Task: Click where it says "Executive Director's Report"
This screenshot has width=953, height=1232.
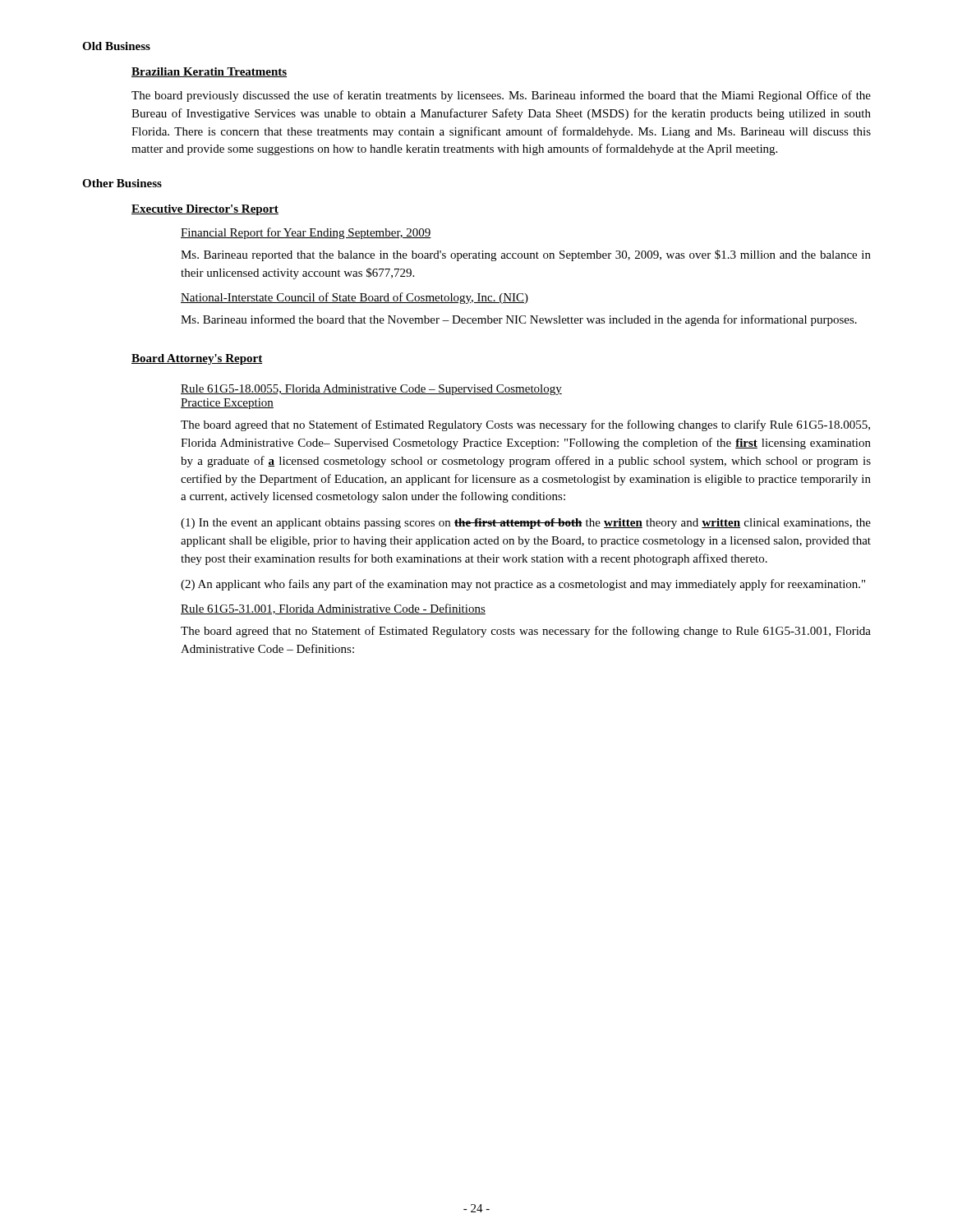Action: click(x=205, y=209)
